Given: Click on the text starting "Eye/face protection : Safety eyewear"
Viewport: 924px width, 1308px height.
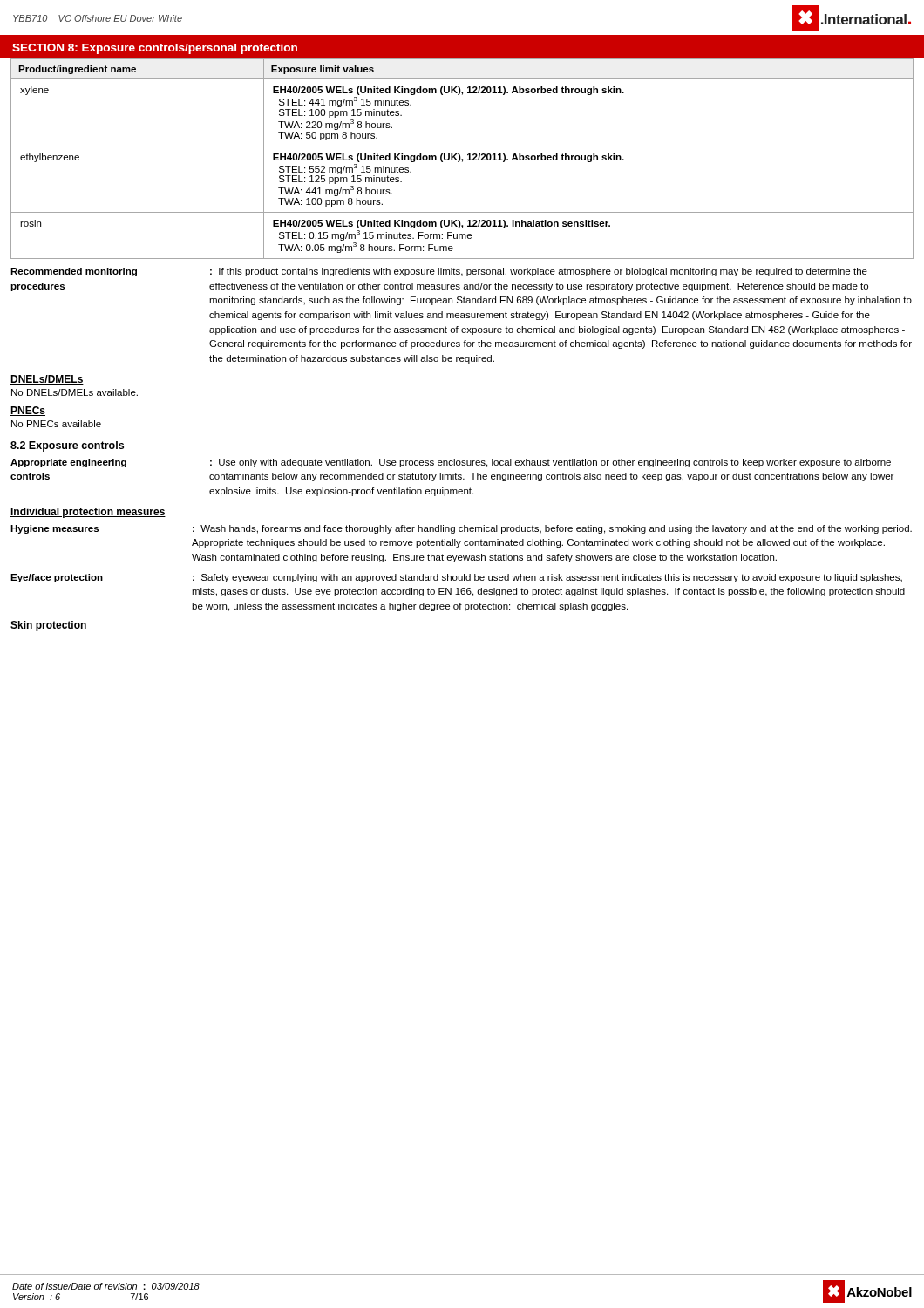Looking at the screenshot, I should click(x=462, y=592).
